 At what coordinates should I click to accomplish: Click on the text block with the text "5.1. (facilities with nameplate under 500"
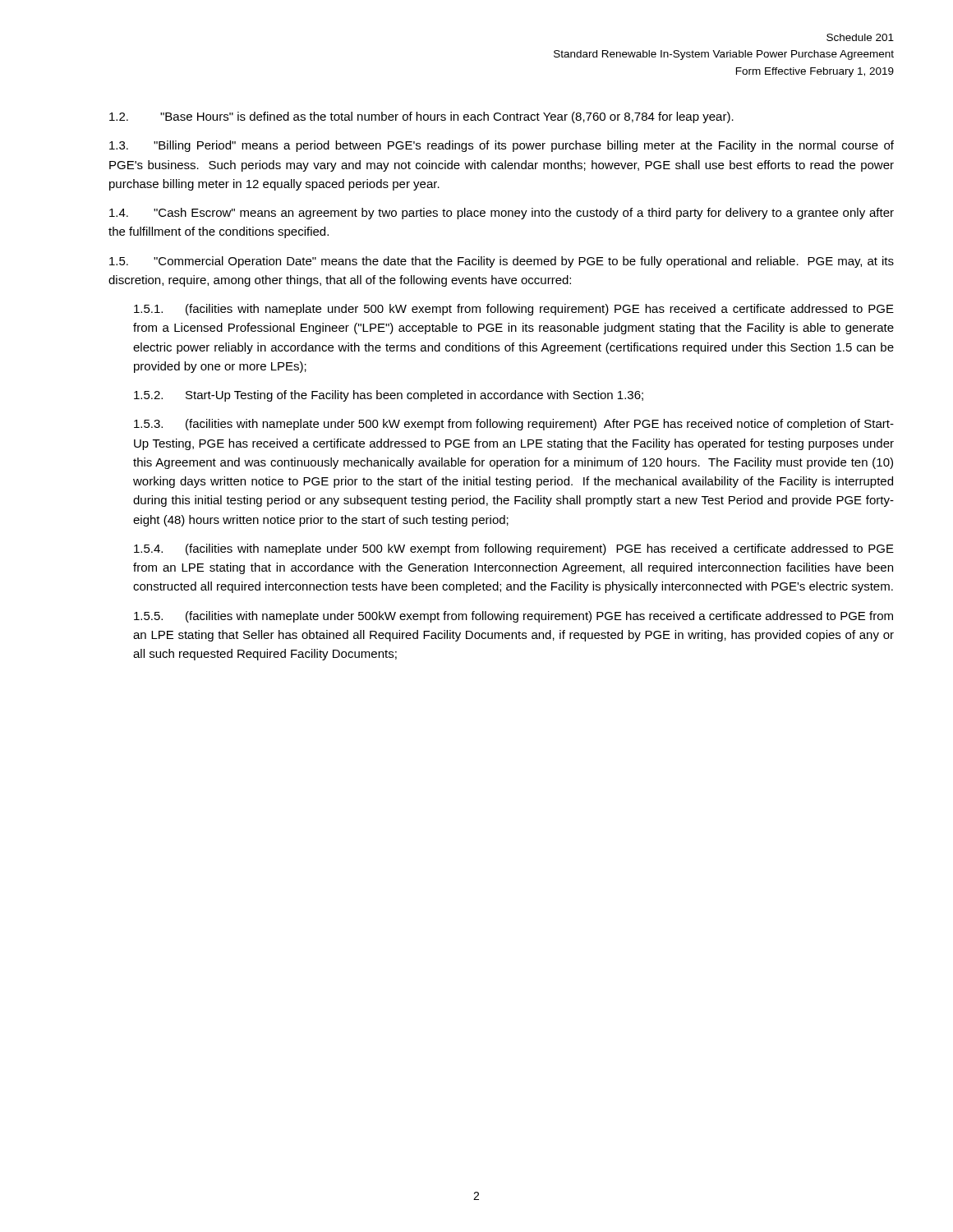(513, 336)
